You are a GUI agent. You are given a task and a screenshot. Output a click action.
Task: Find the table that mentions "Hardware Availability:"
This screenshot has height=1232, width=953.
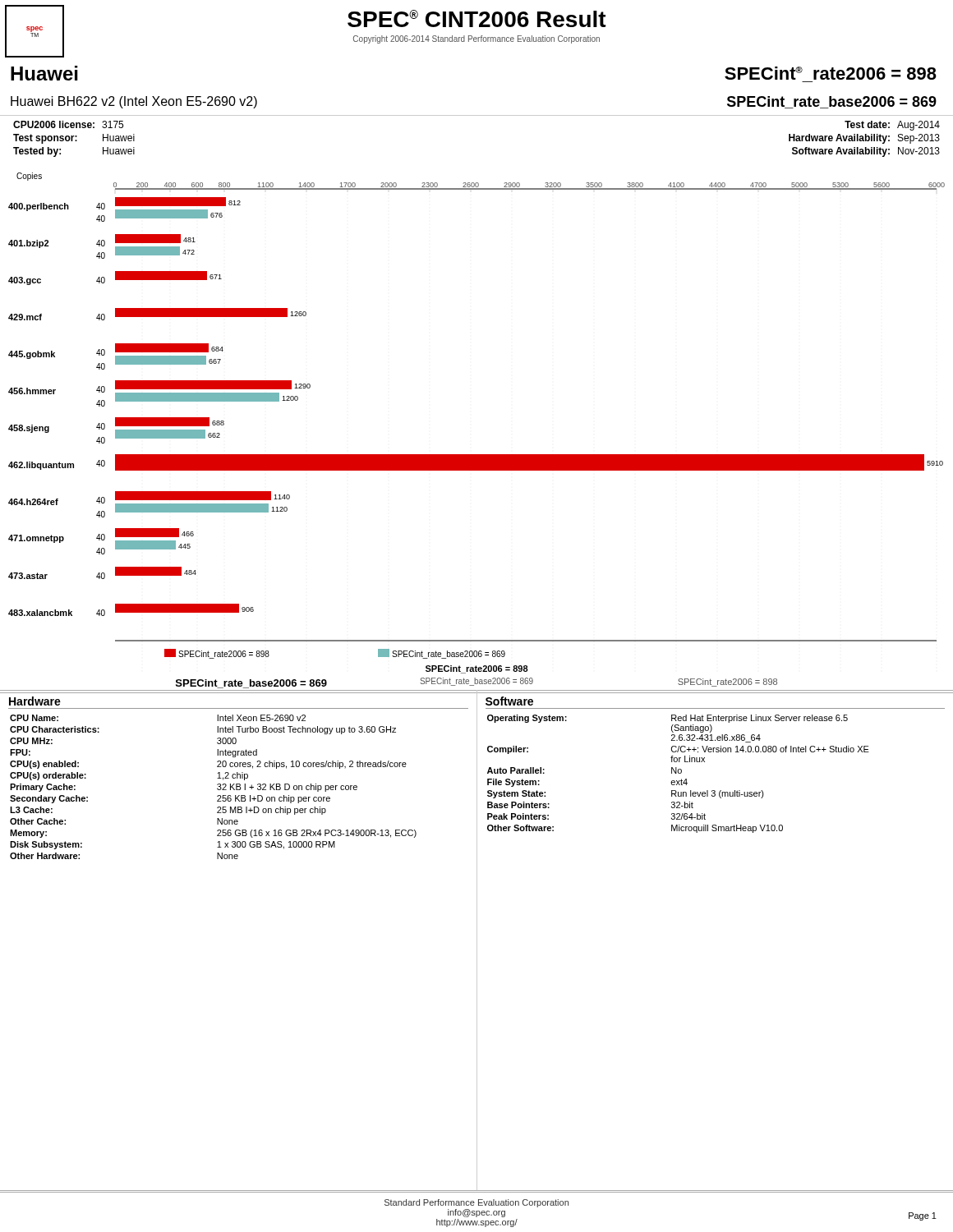pos(715,140)
